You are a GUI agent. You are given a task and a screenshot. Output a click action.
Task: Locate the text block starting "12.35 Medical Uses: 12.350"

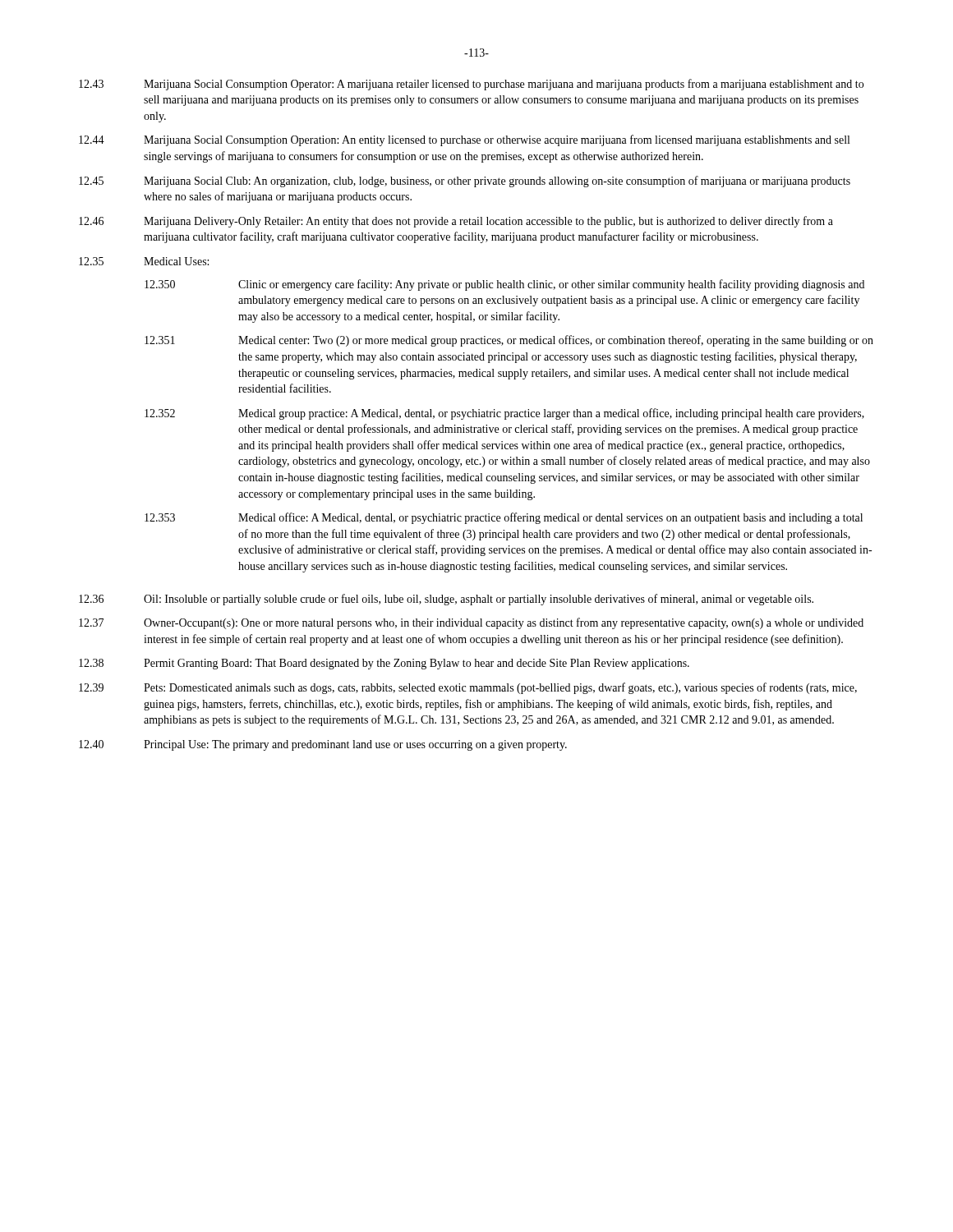pyautogui.click(x=476, y=418)
